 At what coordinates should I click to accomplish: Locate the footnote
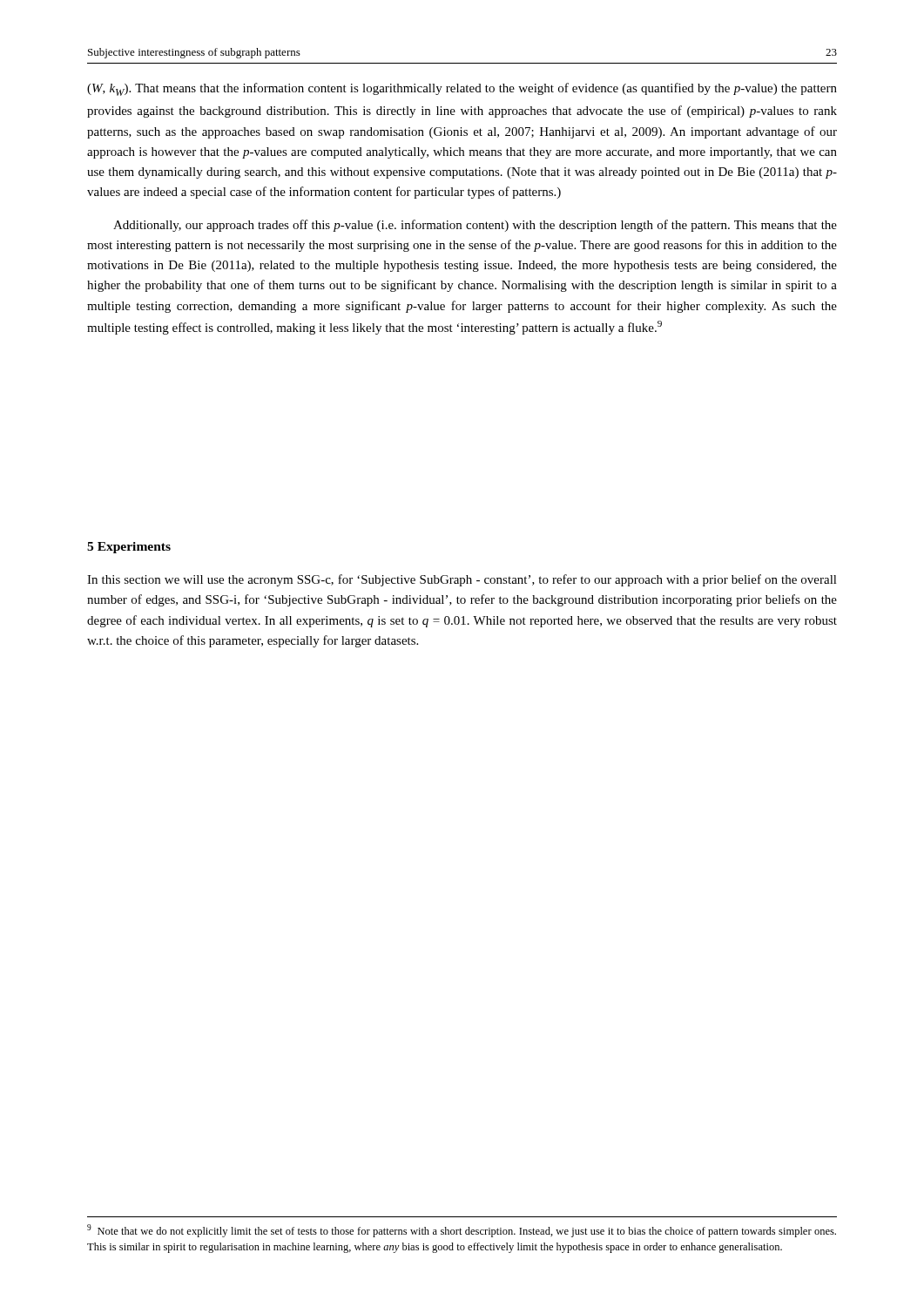pyautogui.click(x=462, y=1238)
